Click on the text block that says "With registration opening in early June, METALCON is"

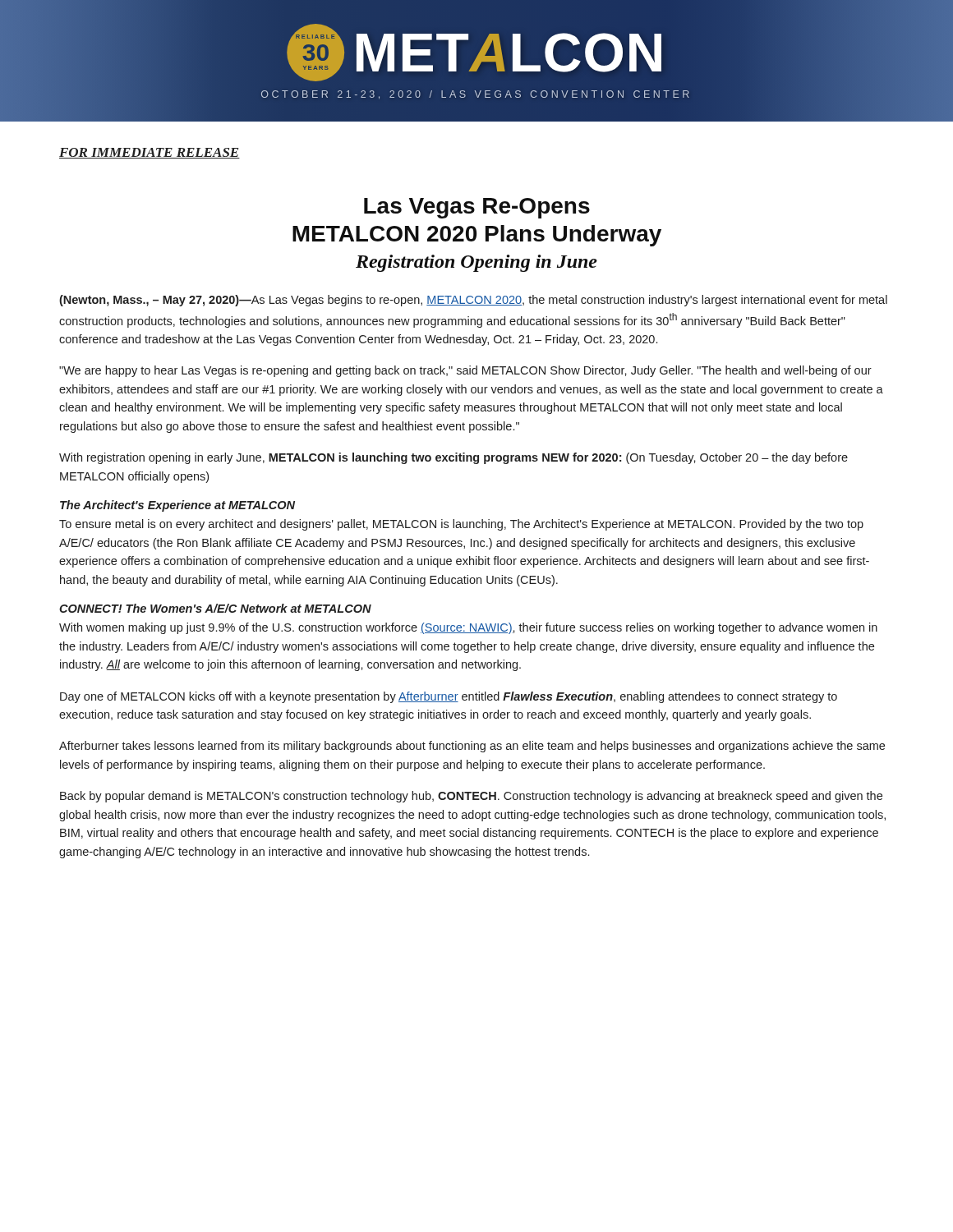(454, 467)
